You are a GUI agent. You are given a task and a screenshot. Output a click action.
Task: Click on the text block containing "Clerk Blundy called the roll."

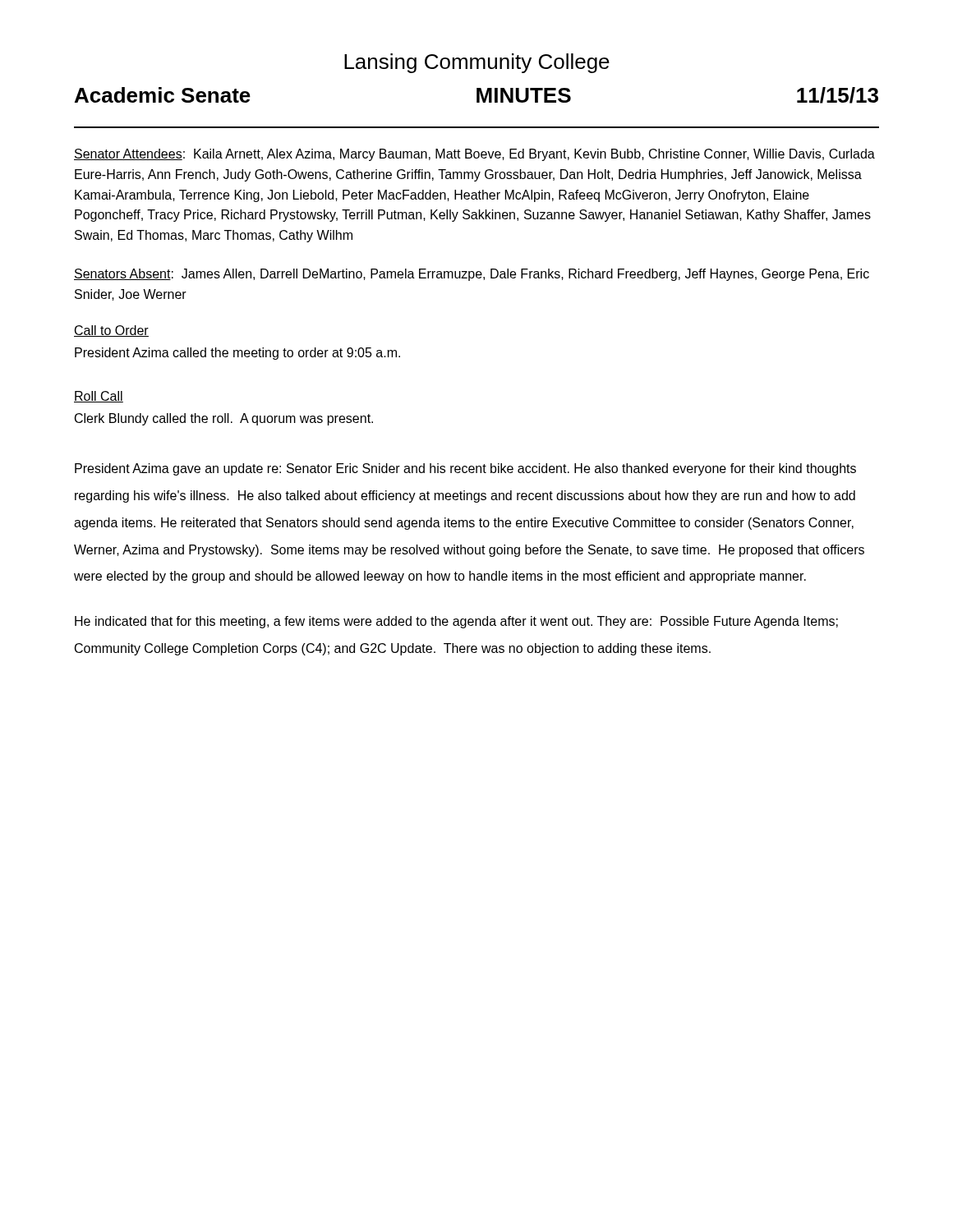click(224, 419)
